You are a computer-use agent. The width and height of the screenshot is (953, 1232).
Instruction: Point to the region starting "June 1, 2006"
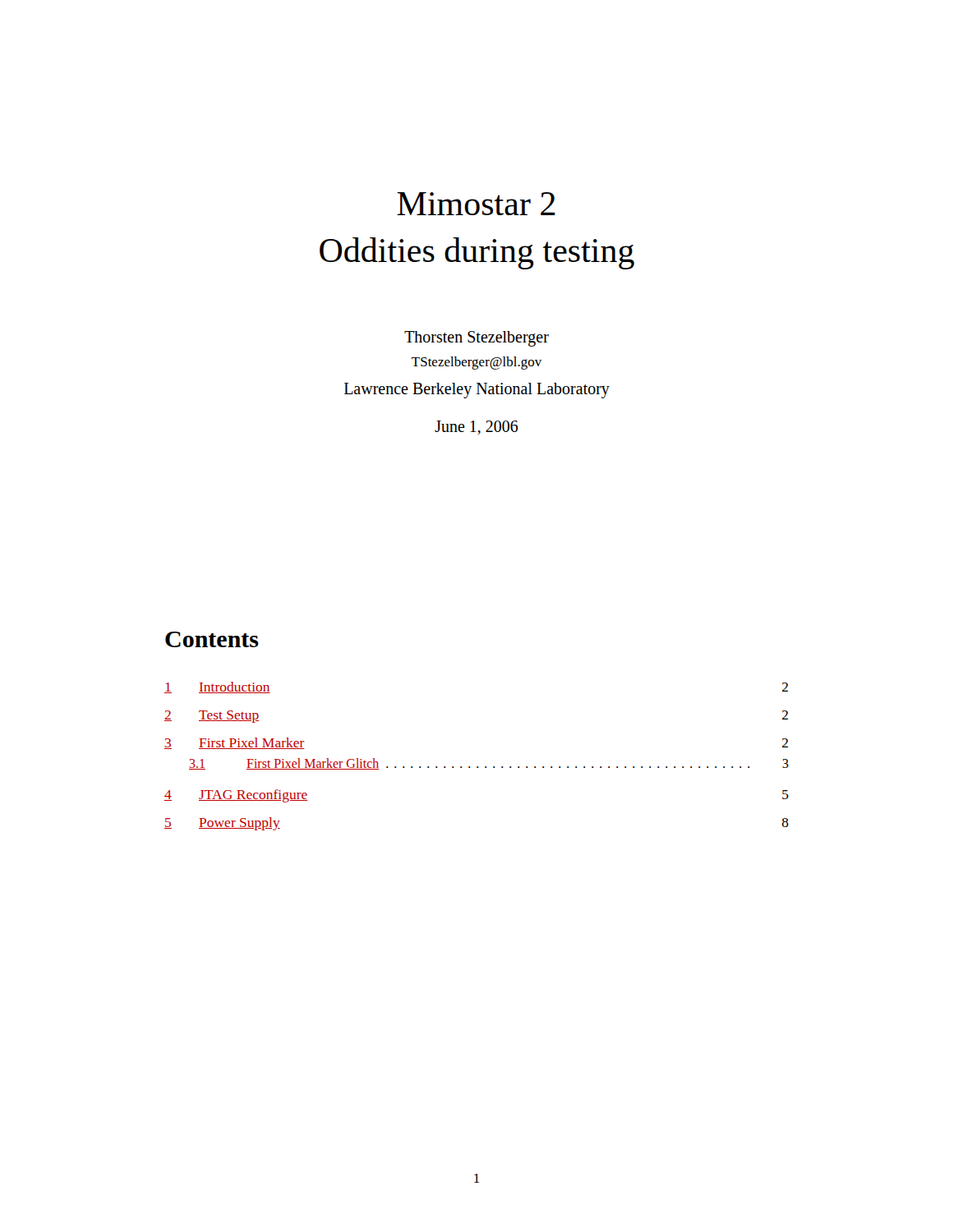pyautogui.click(x=476, y=426)
